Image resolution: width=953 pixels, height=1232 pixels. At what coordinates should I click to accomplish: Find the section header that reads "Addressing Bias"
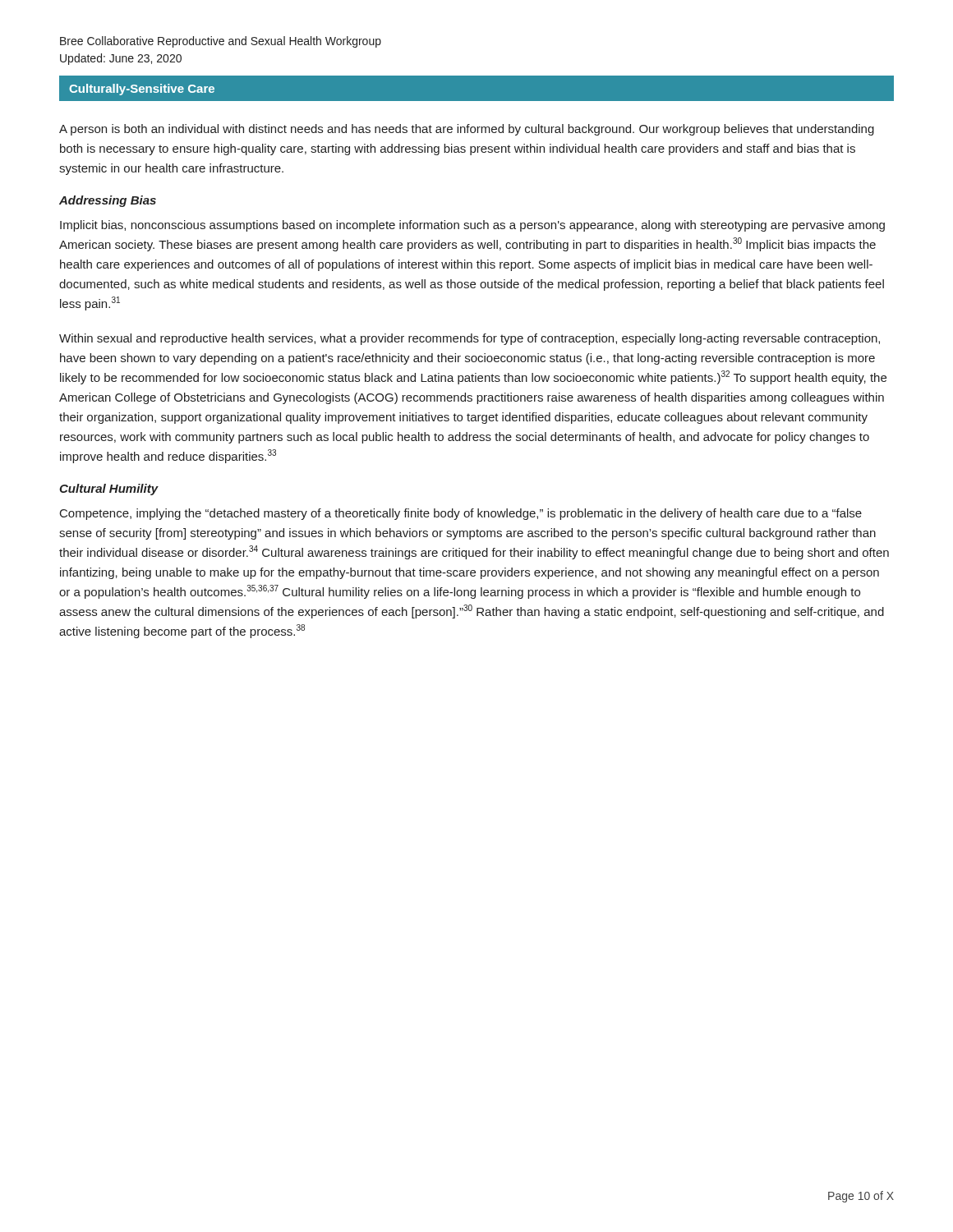108,200
